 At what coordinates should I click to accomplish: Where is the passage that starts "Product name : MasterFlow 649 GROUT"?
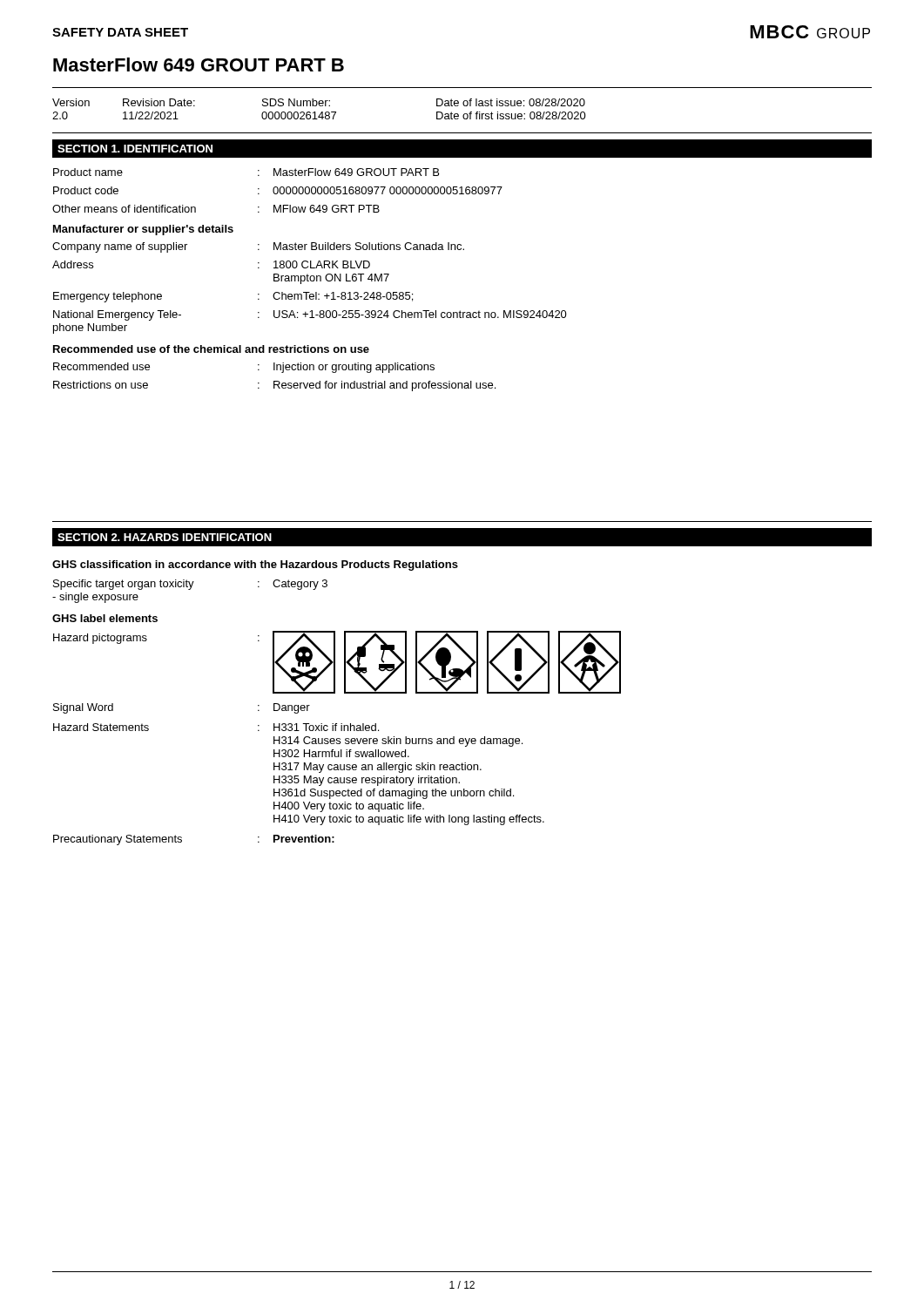[246, 172]
